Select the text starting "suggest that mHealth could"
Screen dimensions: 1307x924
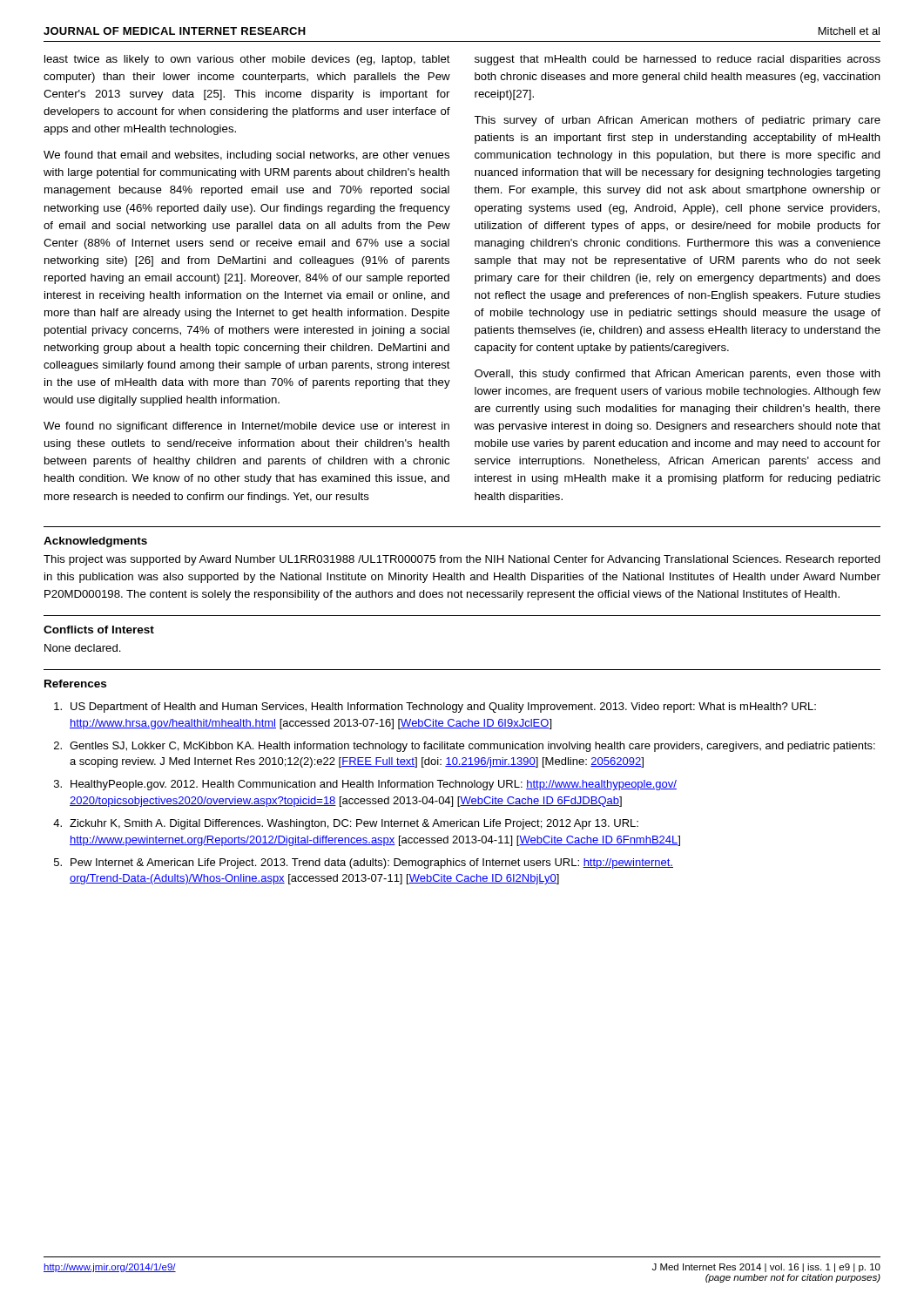[x=677, y=77]
